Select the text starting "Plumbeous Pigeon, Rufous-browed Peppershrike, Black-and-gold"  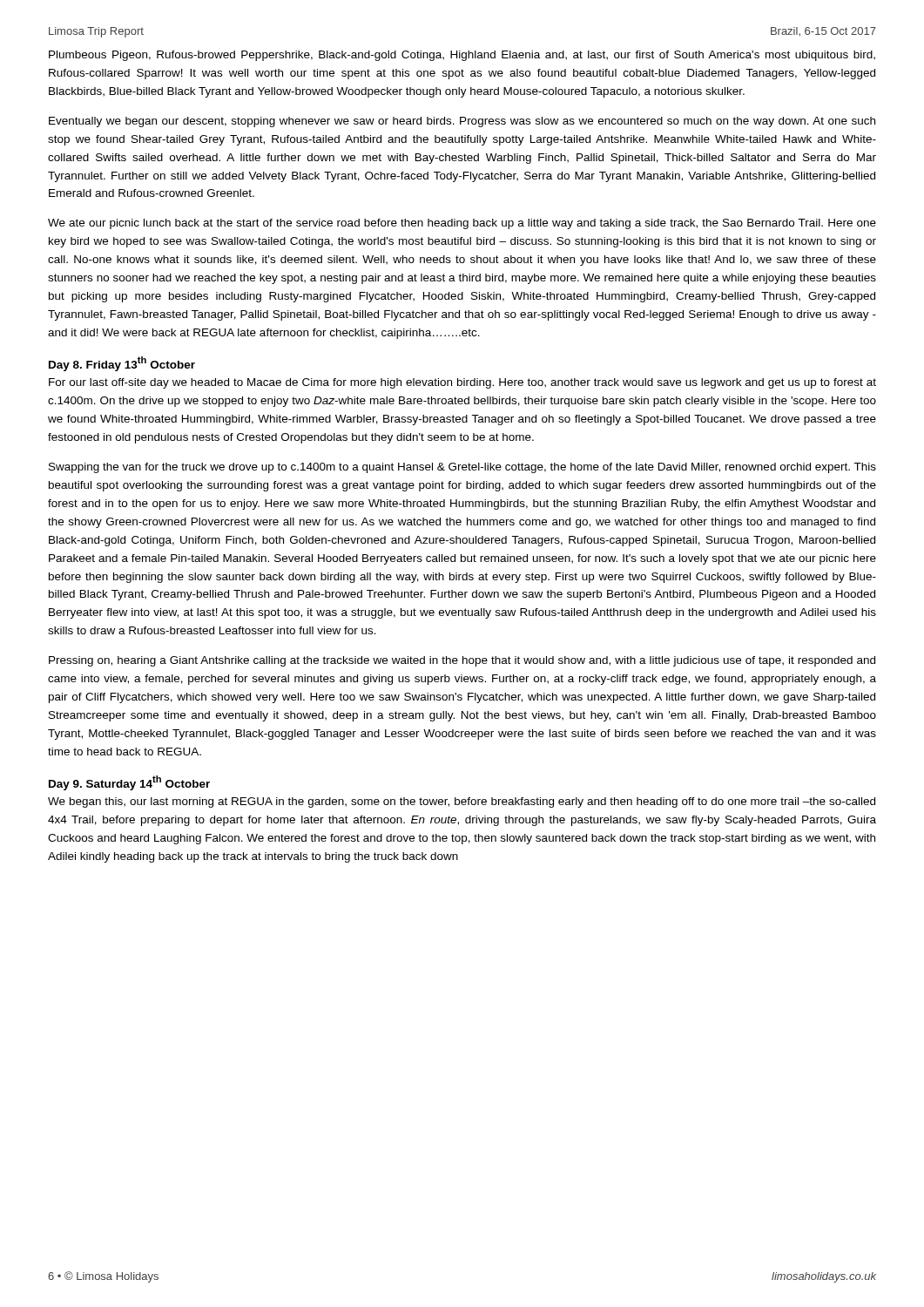click(462, 74)
